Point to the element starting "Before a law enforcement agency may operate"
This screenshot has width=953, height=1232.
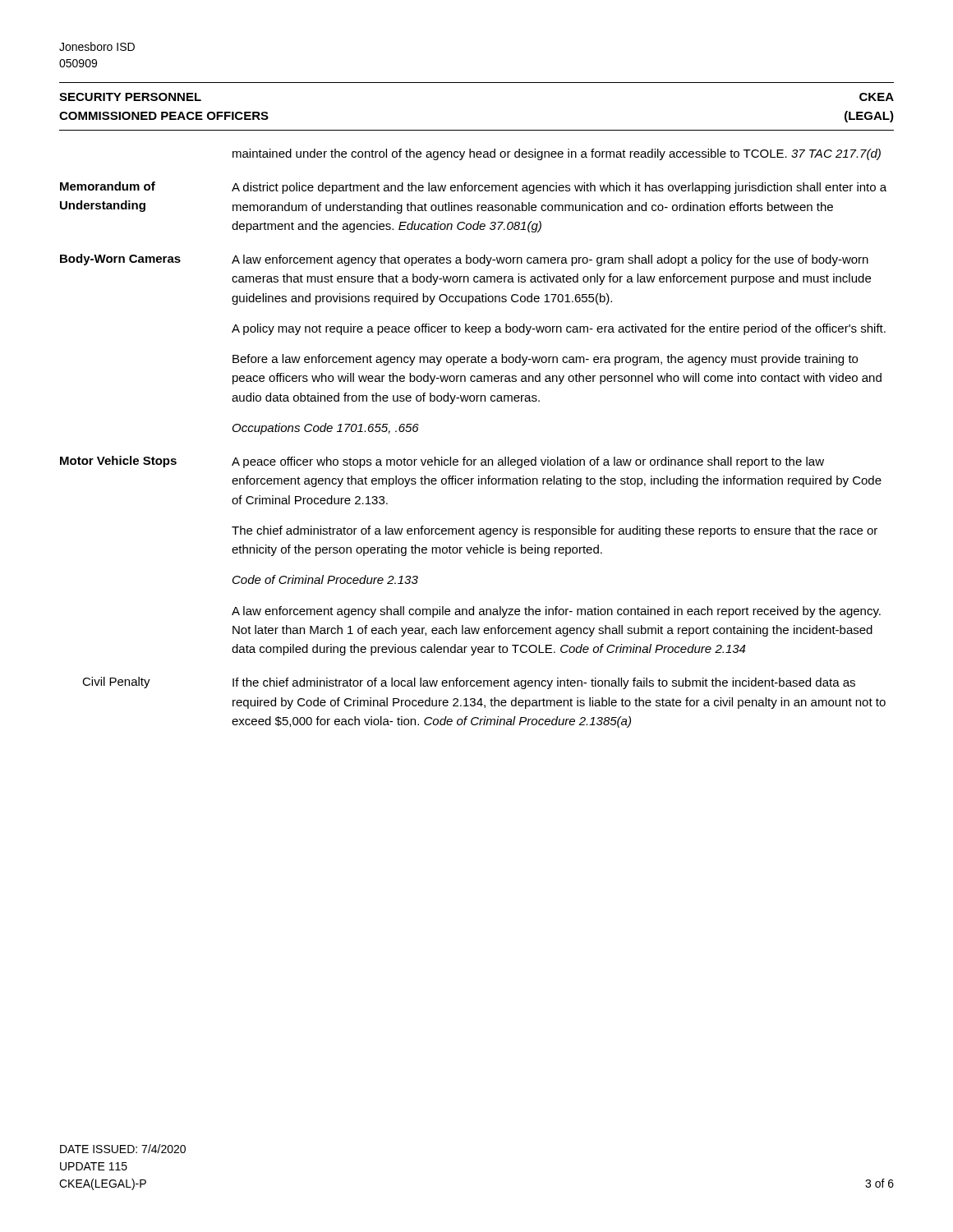[x=476, y=378]
